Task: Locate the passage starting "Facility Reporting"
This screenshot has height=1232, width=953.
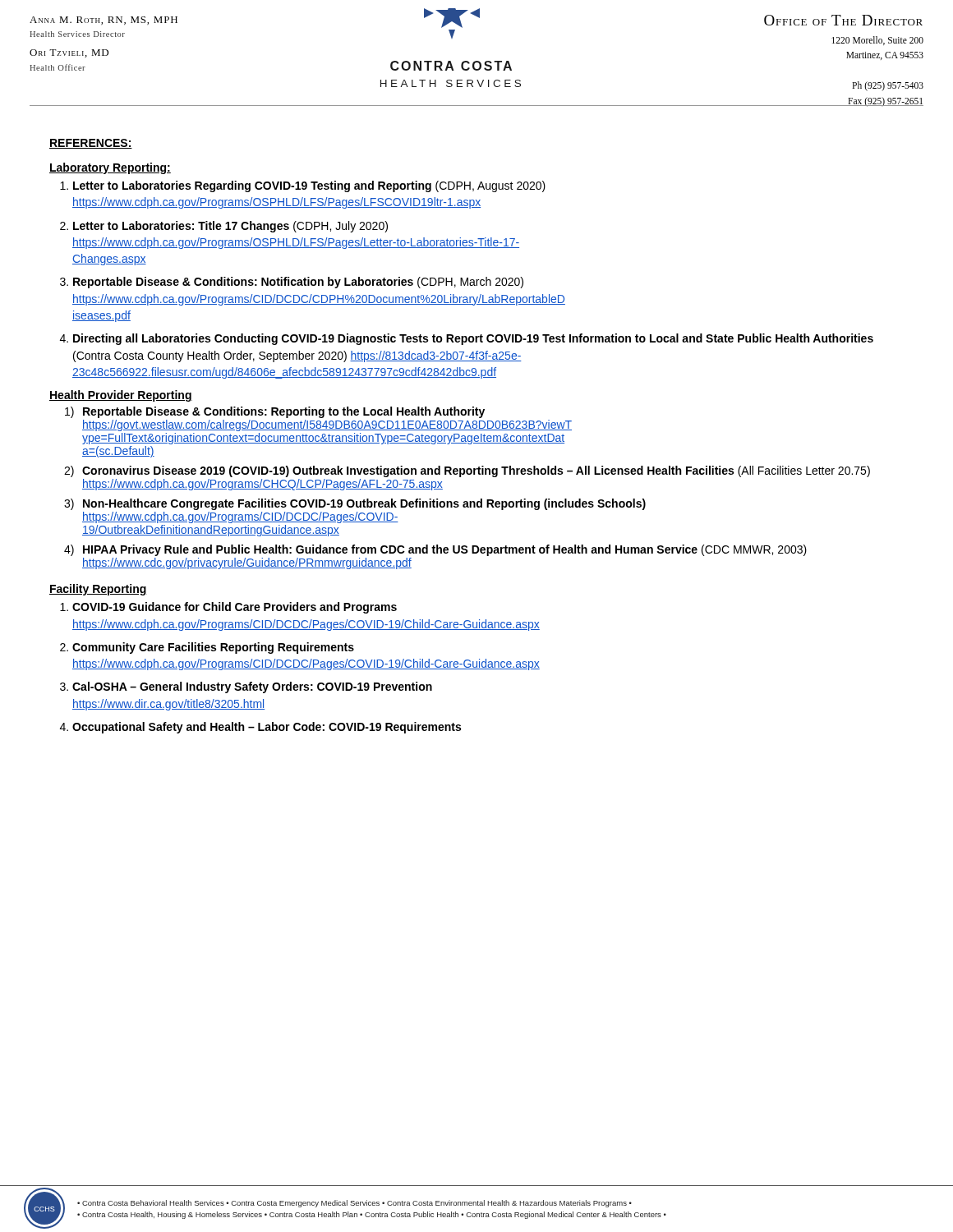Action: click(x=98, y=589)
